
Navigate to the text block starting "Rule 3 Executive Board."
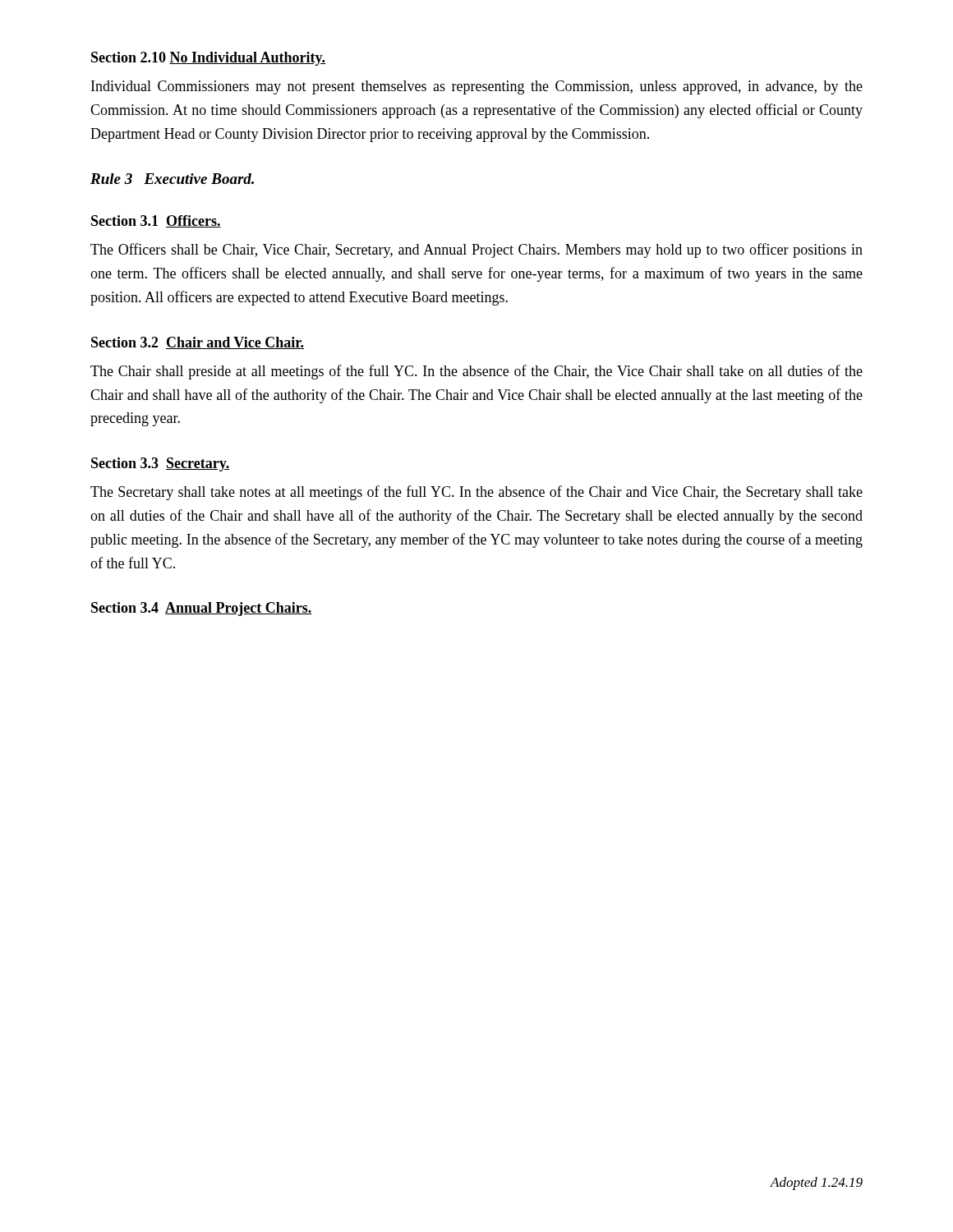(x=173, y=179)
